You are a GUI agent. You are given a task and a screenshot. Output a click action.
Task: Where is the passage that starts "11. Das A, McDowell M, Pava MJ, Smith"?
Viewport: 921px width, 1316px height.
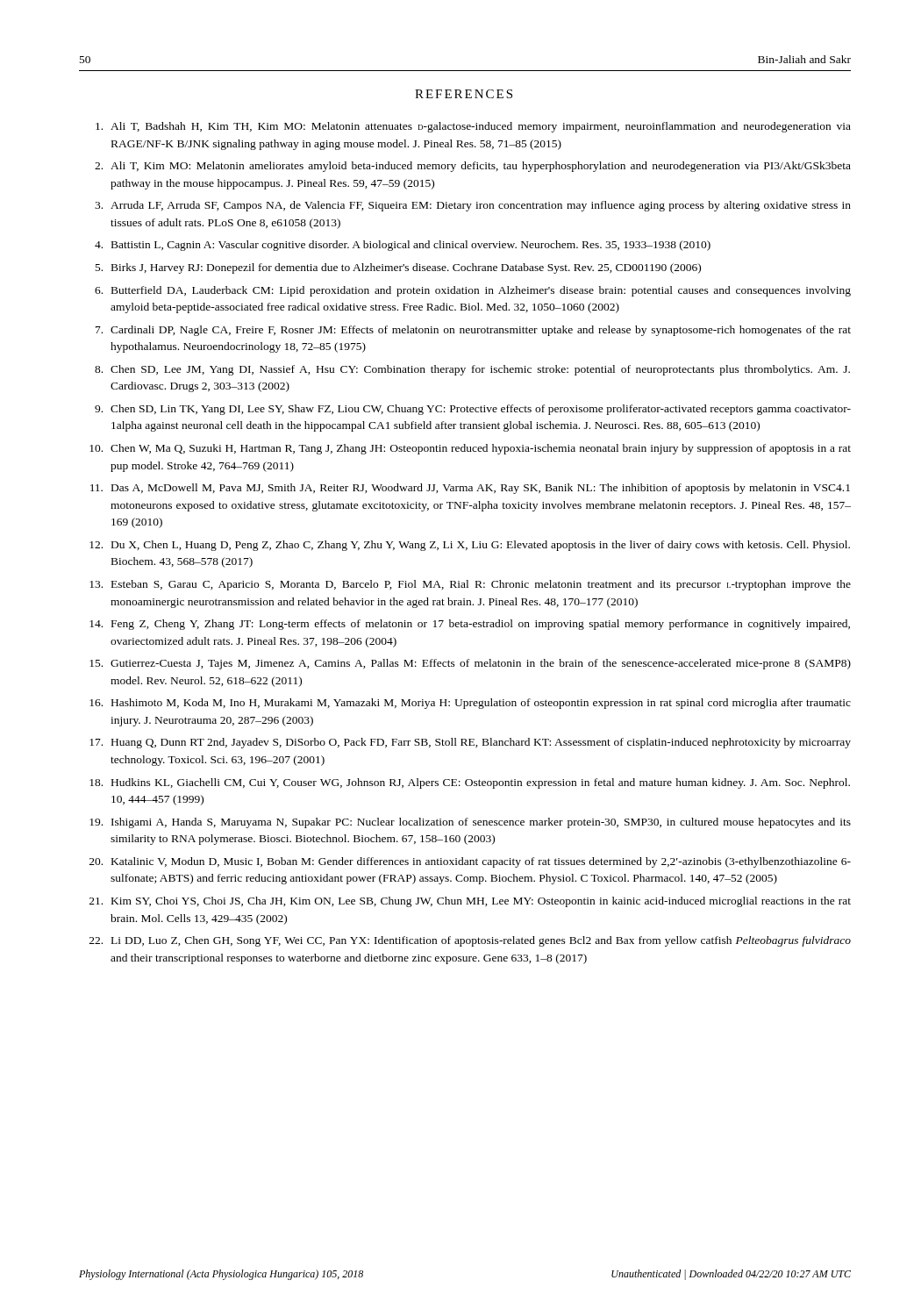click(465, 505)
